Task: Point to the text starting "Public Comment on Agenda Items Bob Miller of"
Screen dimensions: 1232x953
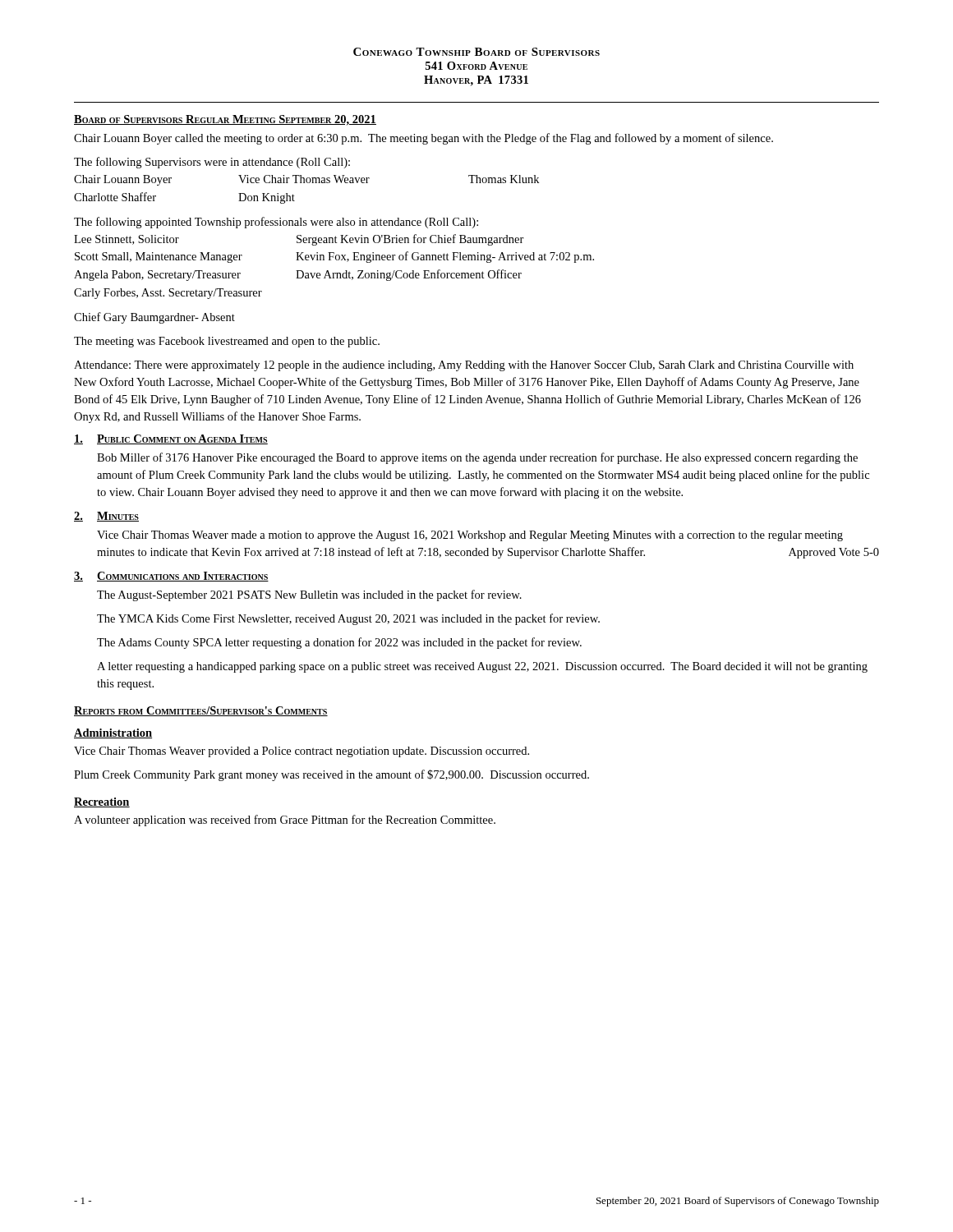Action: coord(476,466)
